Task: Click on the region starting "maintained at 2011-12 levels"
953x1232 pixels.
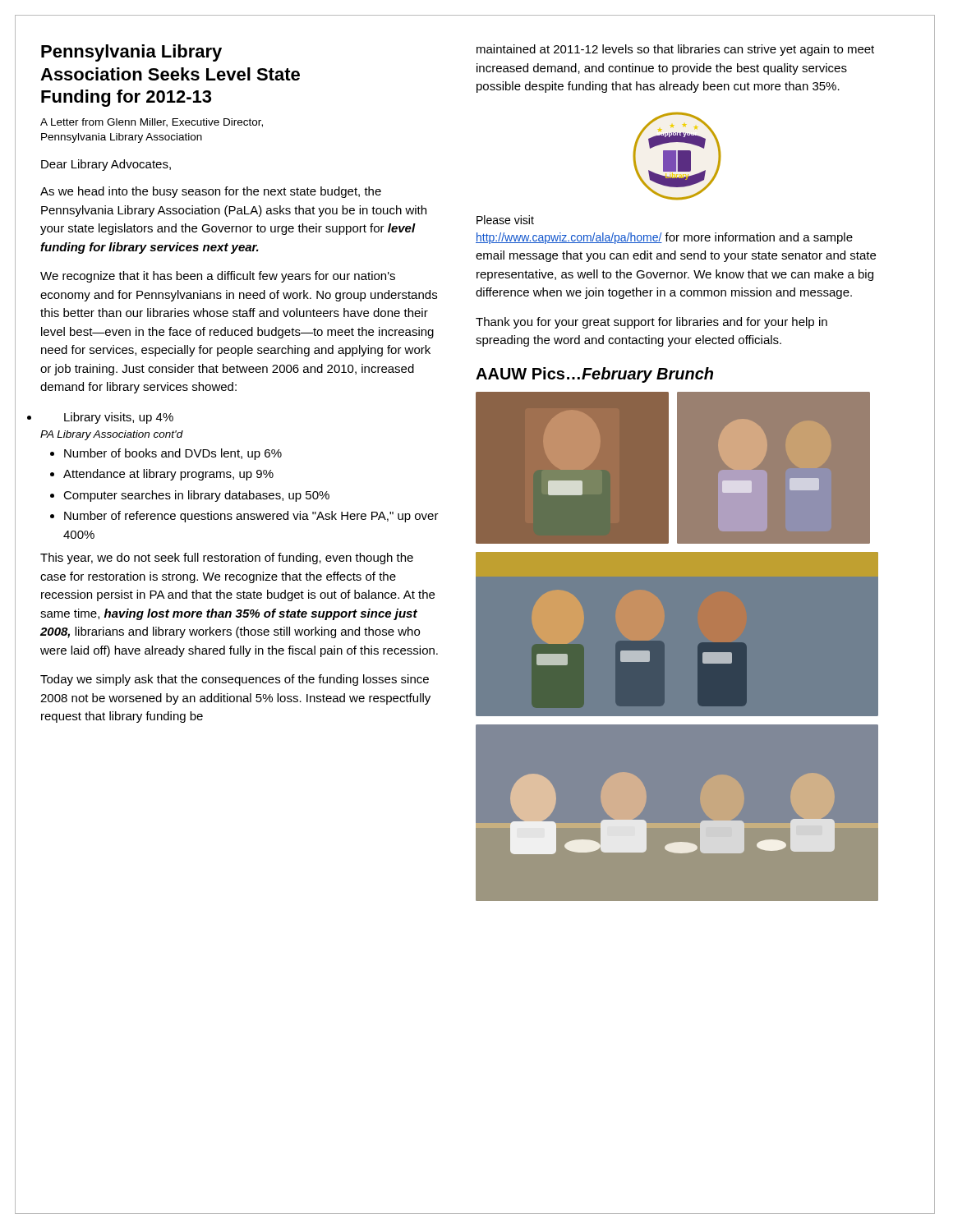Action: [x=675, y=67]
